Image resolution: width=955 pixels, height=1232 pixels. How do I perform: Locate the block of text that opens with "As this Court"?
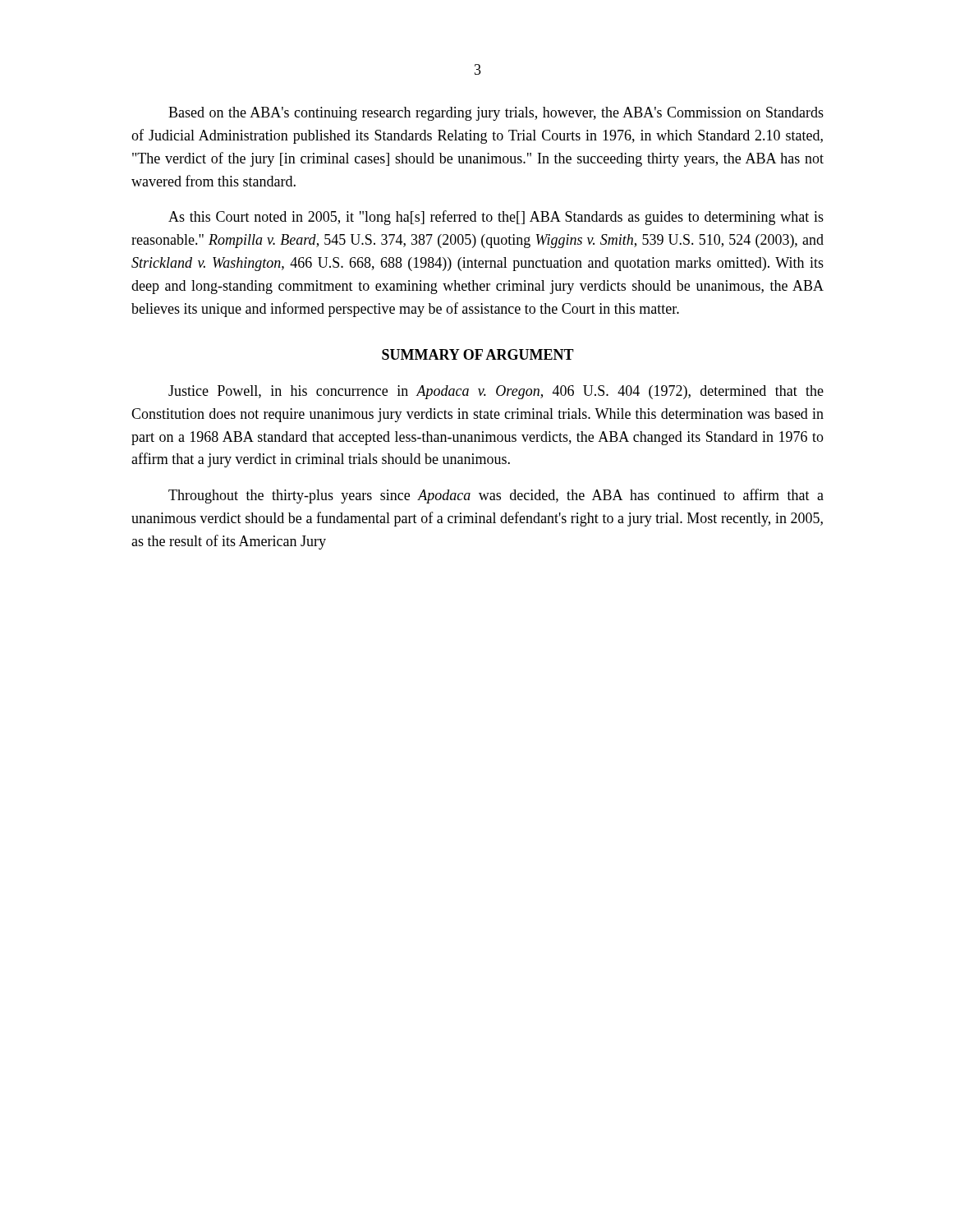[478, 263]
